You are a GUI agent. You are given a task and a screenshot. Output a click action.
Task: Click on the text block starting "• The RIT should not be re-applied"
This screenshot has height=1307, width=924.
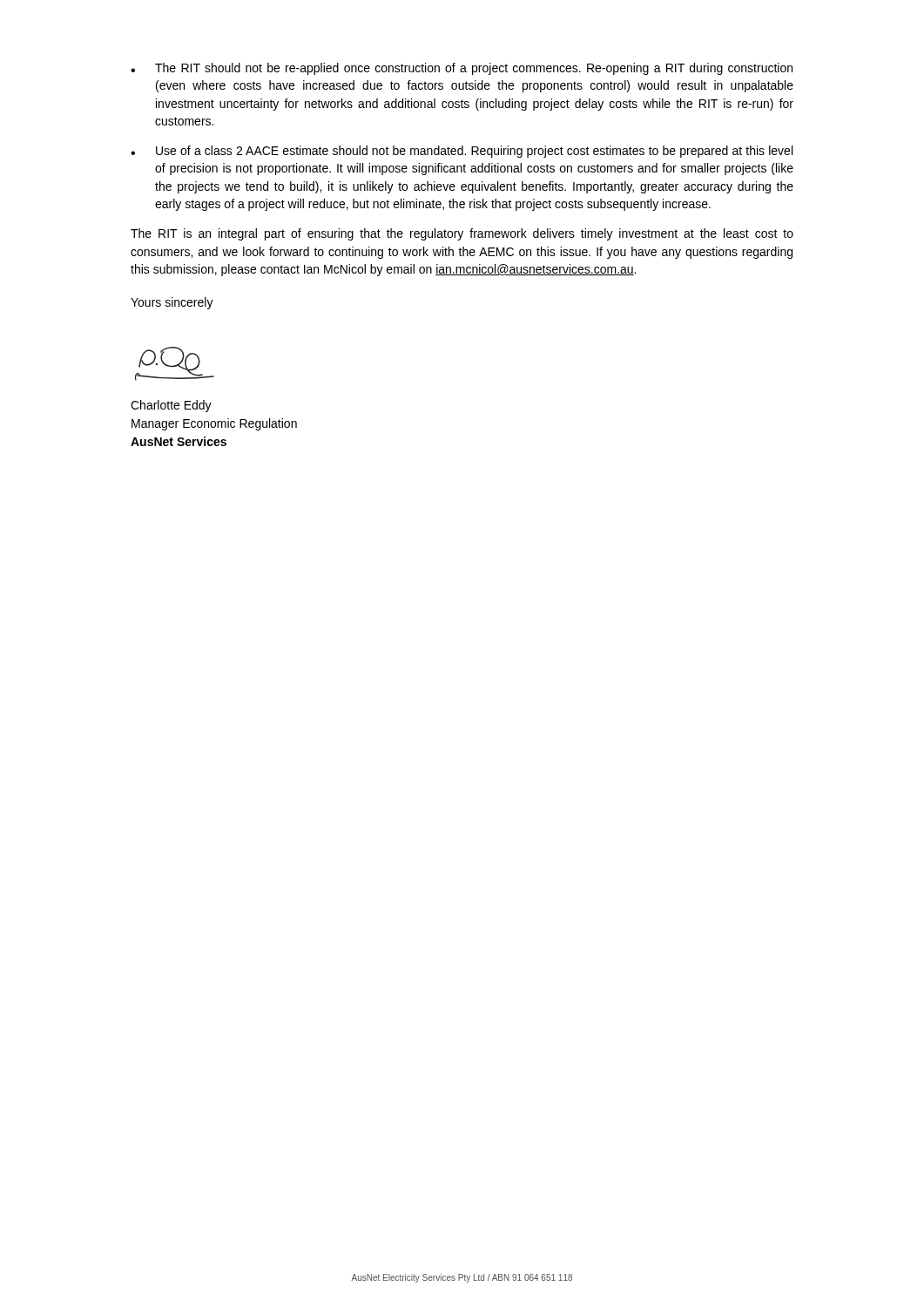(x=462, y=95)
